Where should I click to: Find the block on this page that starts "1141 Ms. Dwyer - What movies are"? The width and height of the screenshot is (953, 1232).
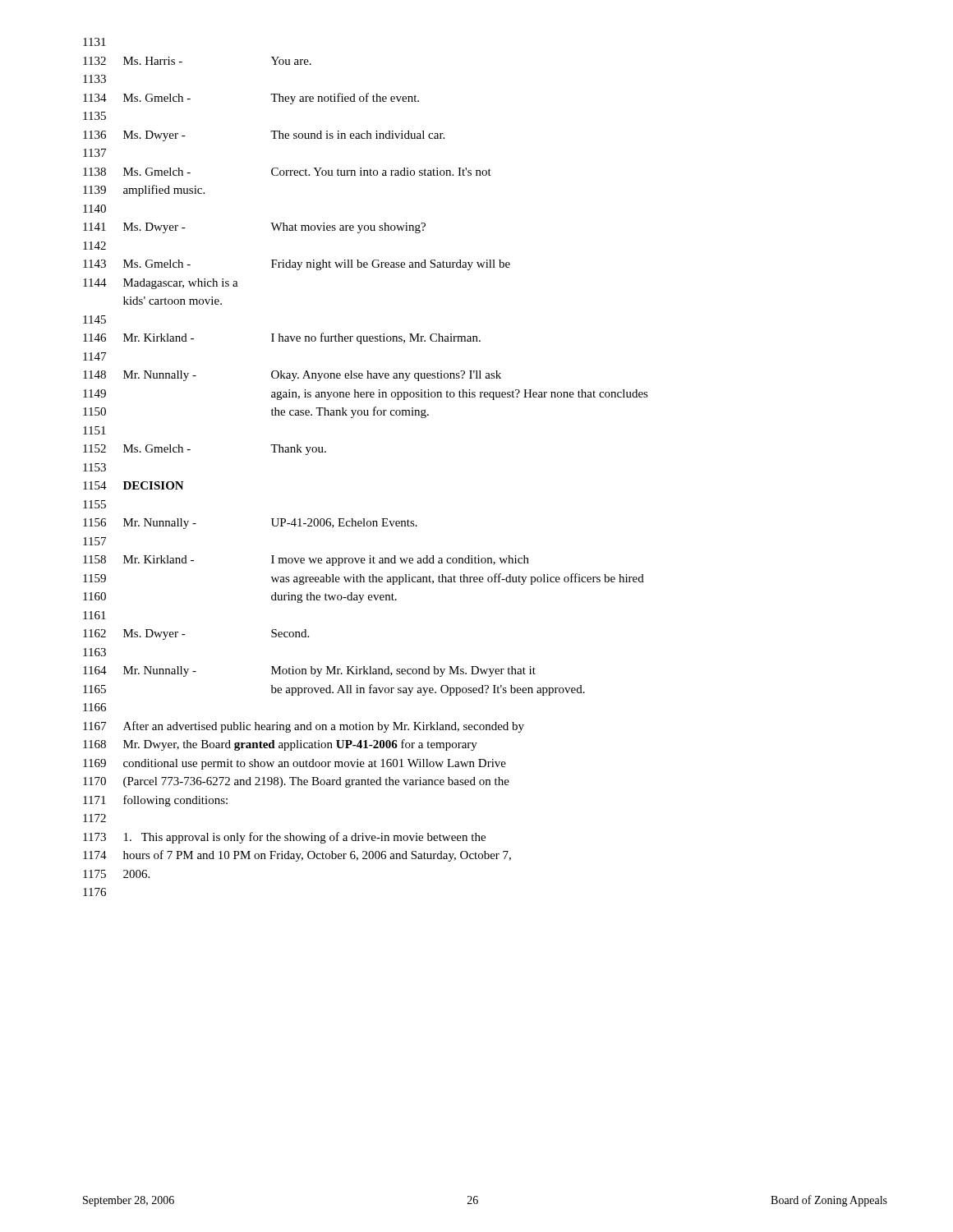[98, 228]
